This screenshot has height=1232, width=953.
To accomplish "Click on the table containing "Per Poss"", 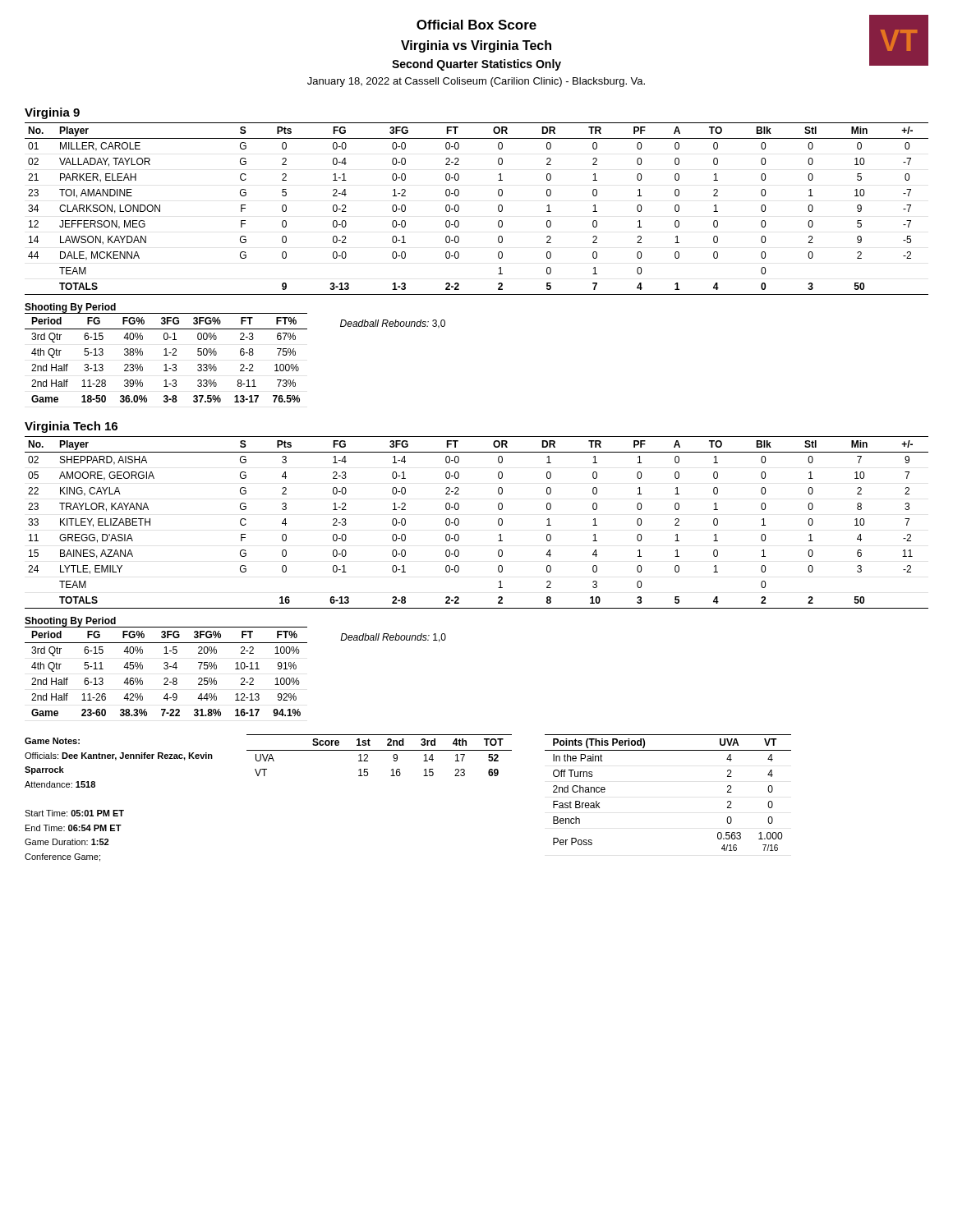I will pos(668,795).
